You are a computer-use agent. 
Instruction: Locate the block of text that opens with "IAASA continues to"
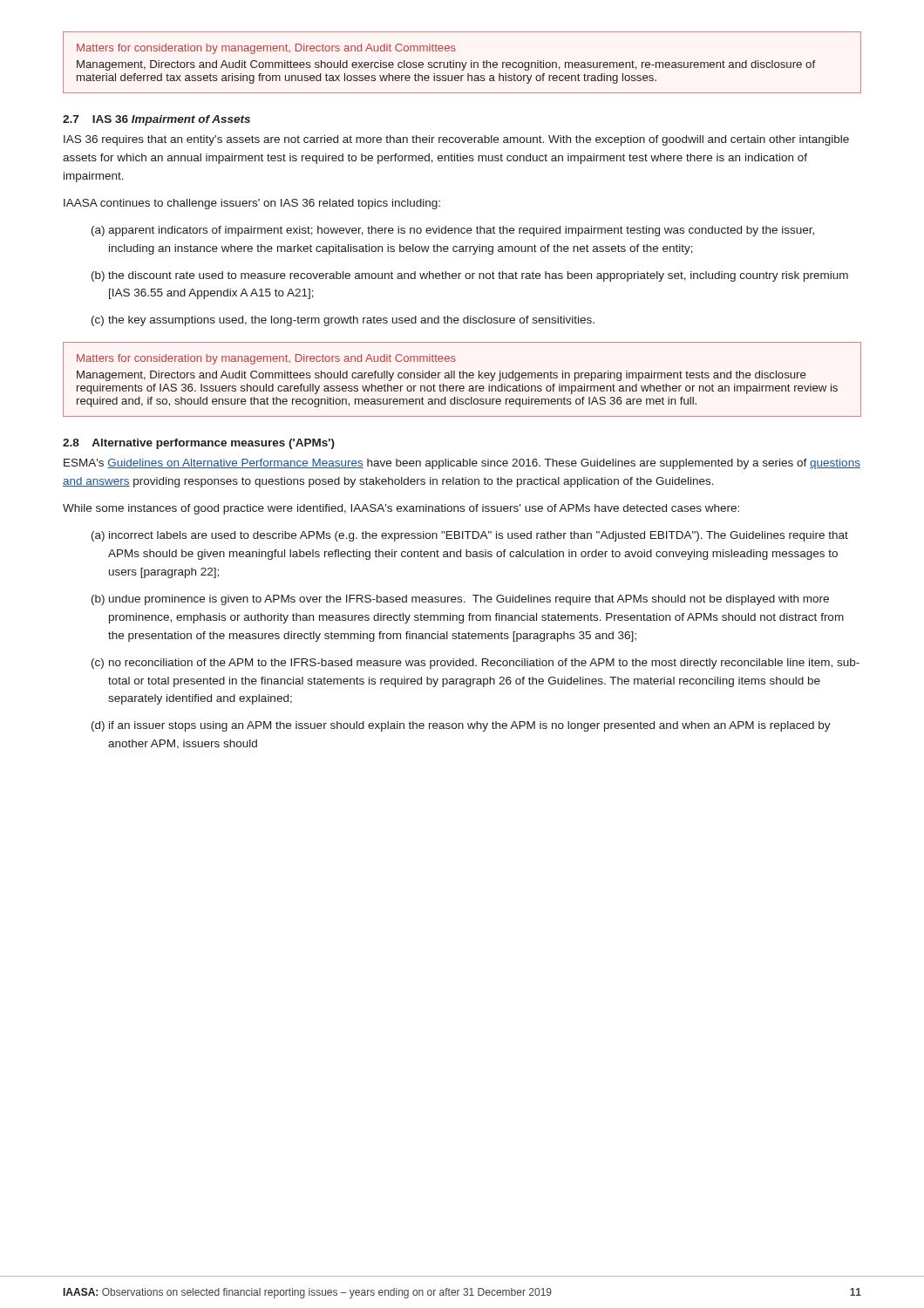[x=252, y=202]
